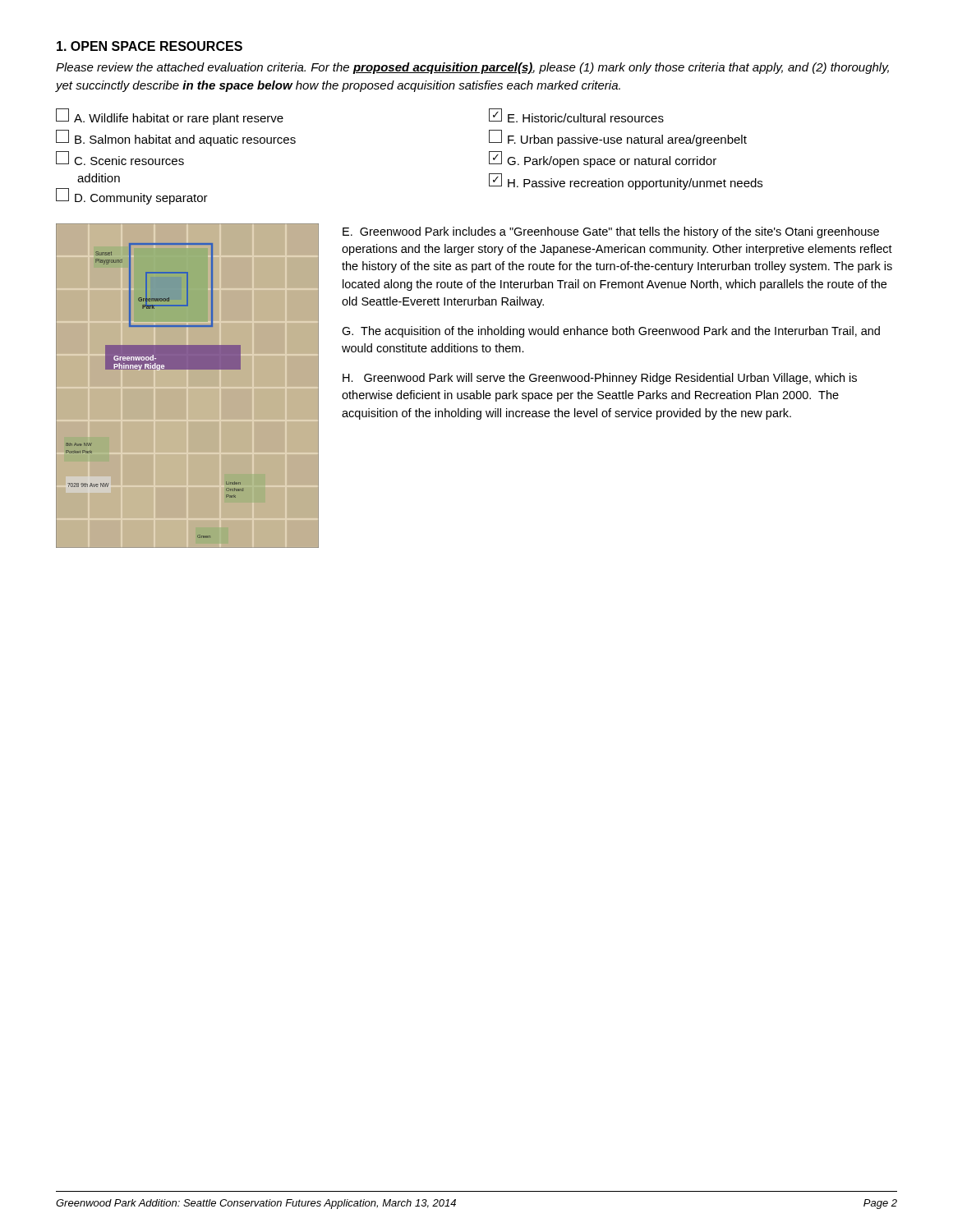The height and width of the screenshot is (1232, 953).
Task: Select the text starting "H. Greenwood Park will serve the Greenwood-Phinney"
Action: tap(619, 396)
